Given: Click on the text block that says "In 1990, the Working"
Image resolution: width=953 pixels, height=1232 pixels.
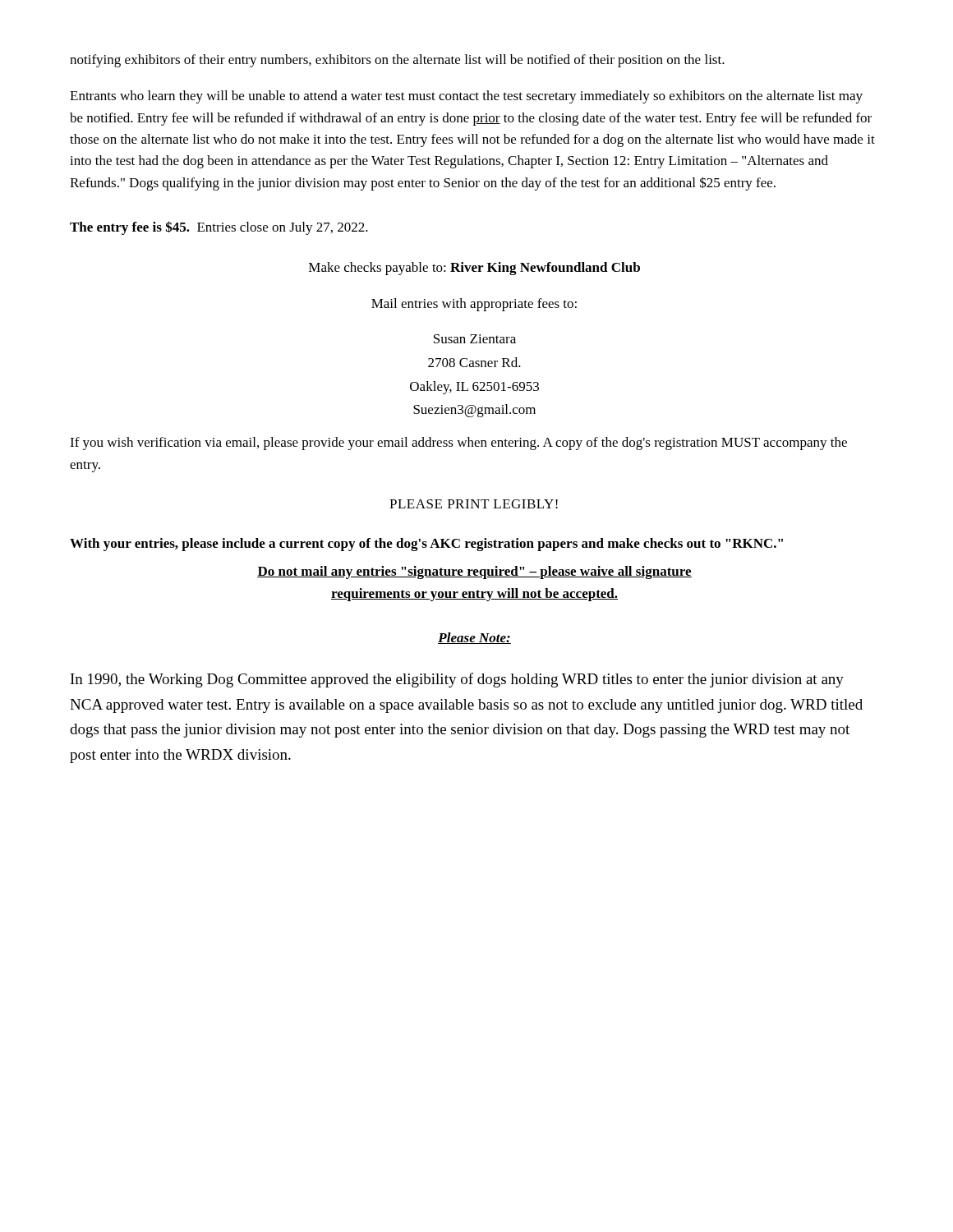Looking at the screenshot, I should 466,717.
